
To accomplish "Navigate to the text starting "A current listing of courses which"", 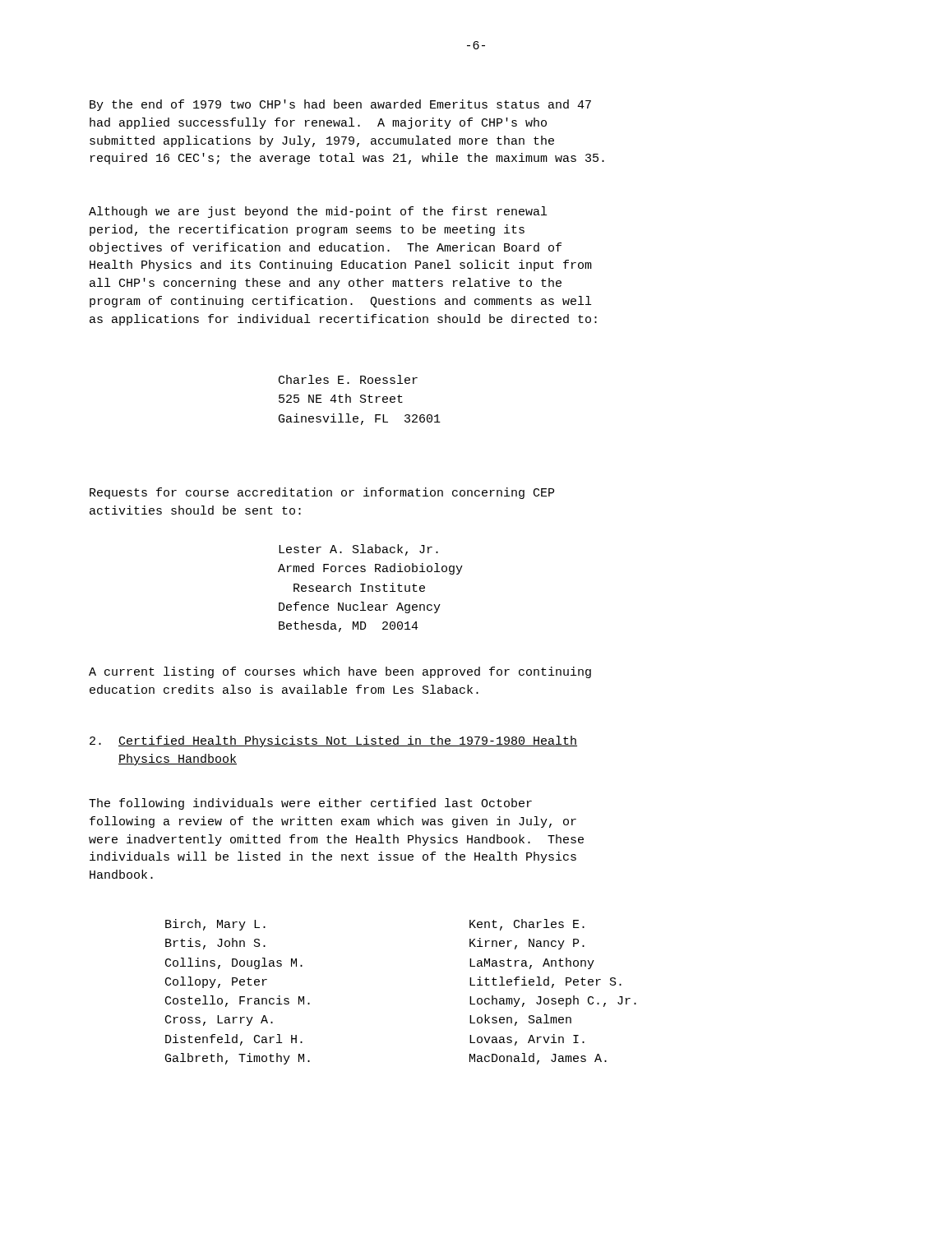I will click(x=340, y=682).
